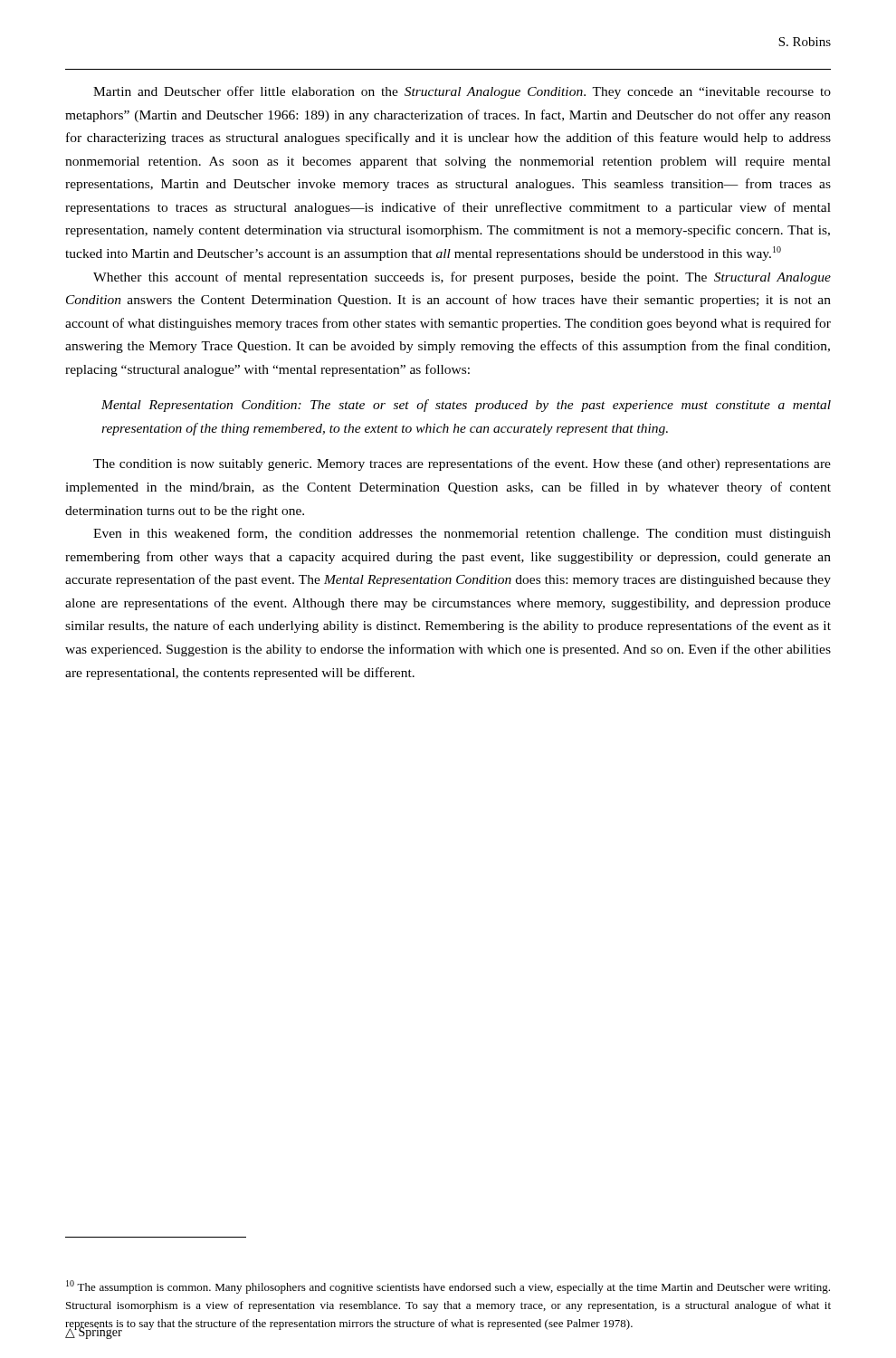Point to the element starting "Mental Representation Condition: The state or"

point(466,416)
